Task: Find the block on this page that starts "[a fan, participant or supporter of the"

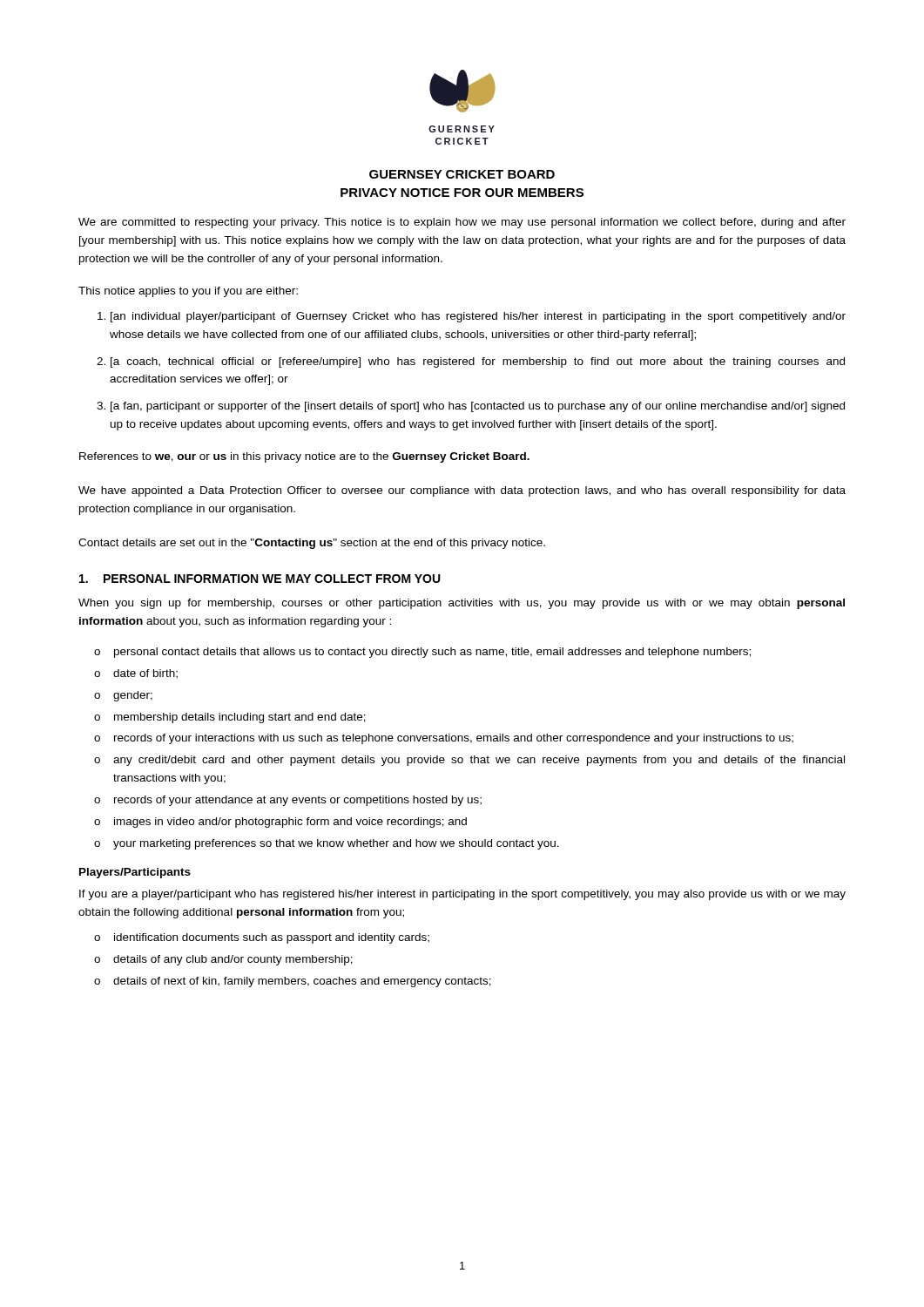Action: [478, 415]
